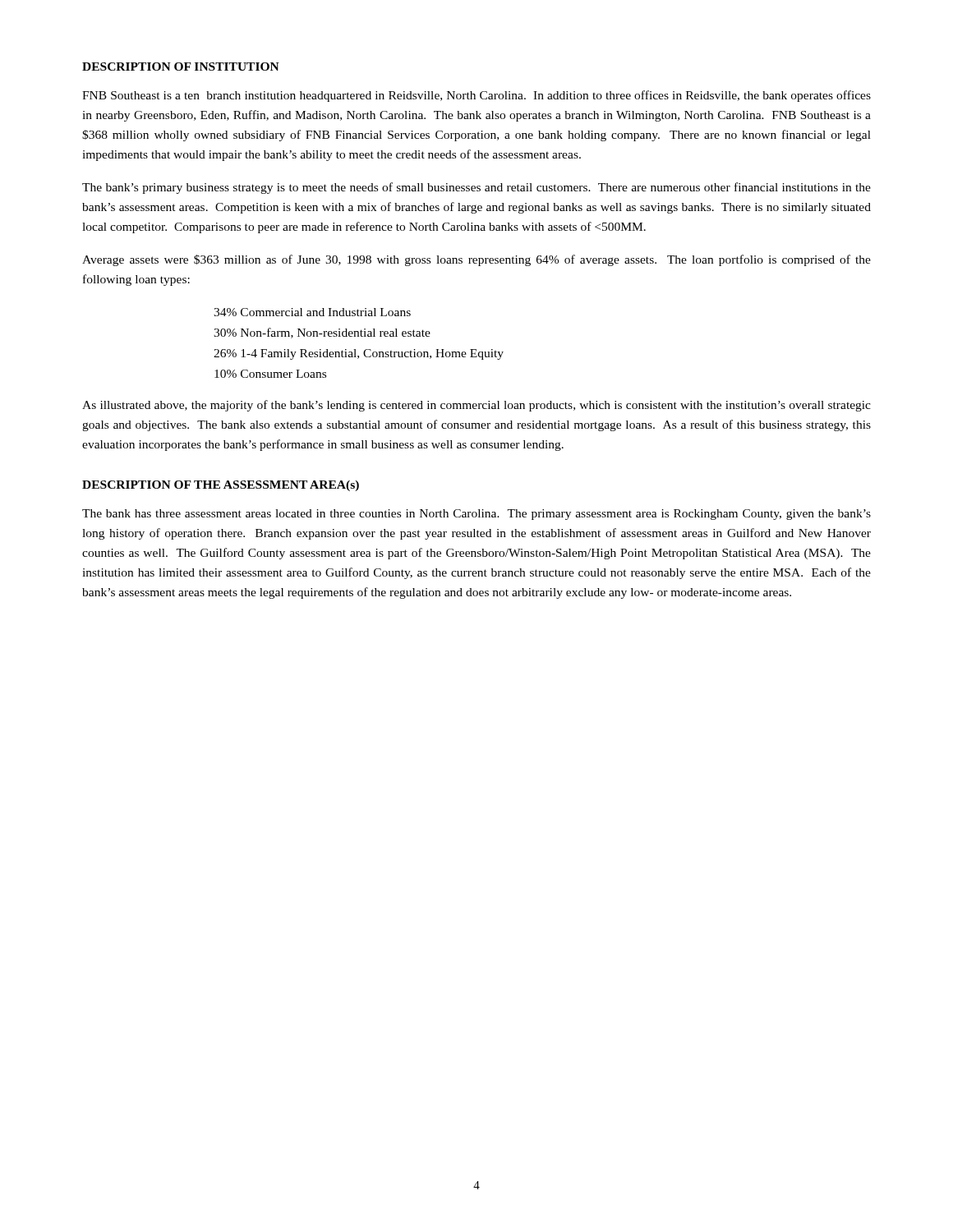953x1232 pixels.
Task: Click where it says "10% Consumer Loans"
Action: click(x=270, y=373)
